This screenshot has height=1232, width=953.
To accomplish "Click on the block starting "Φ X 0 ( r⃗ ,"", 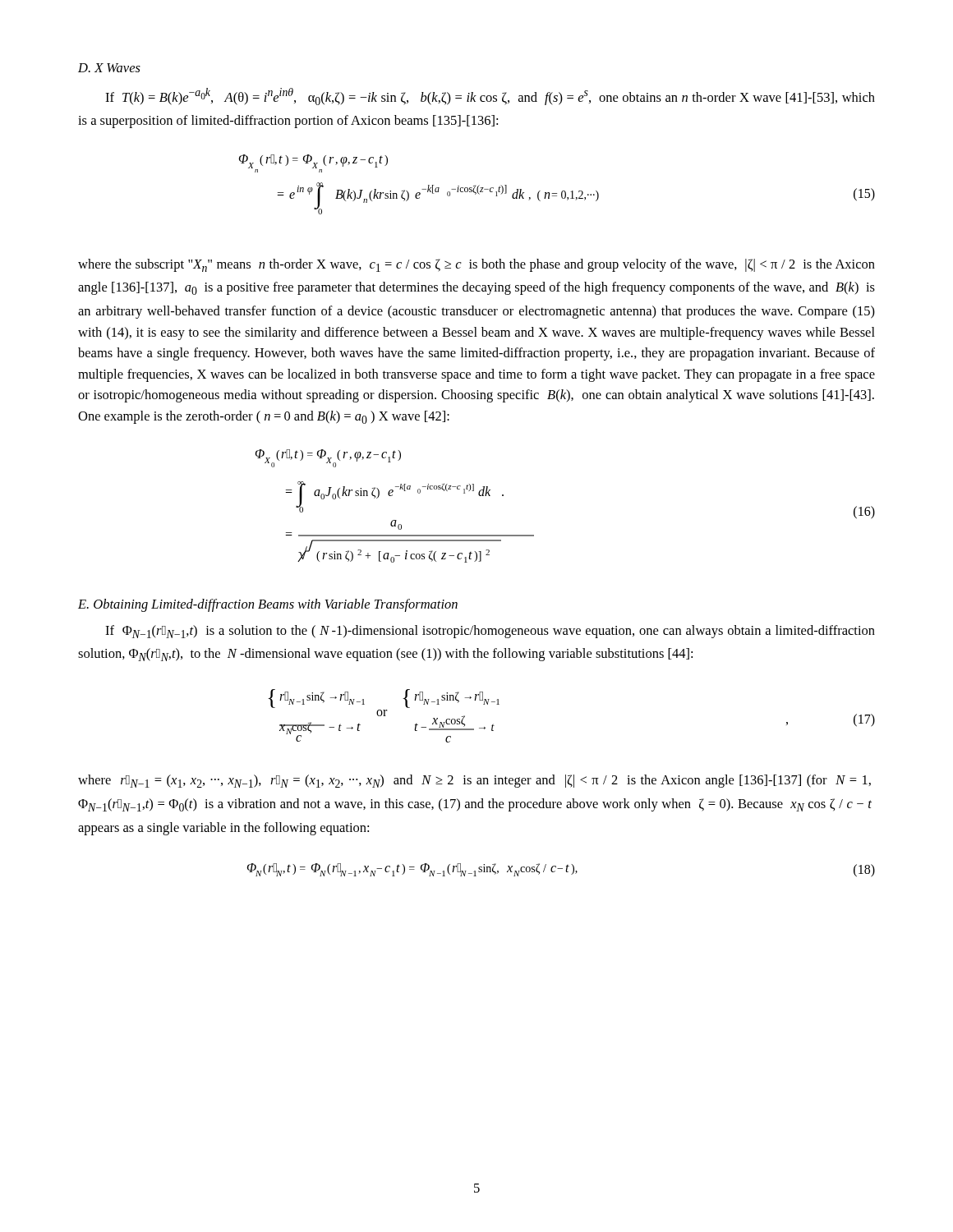I will click(x=328, y=458).
